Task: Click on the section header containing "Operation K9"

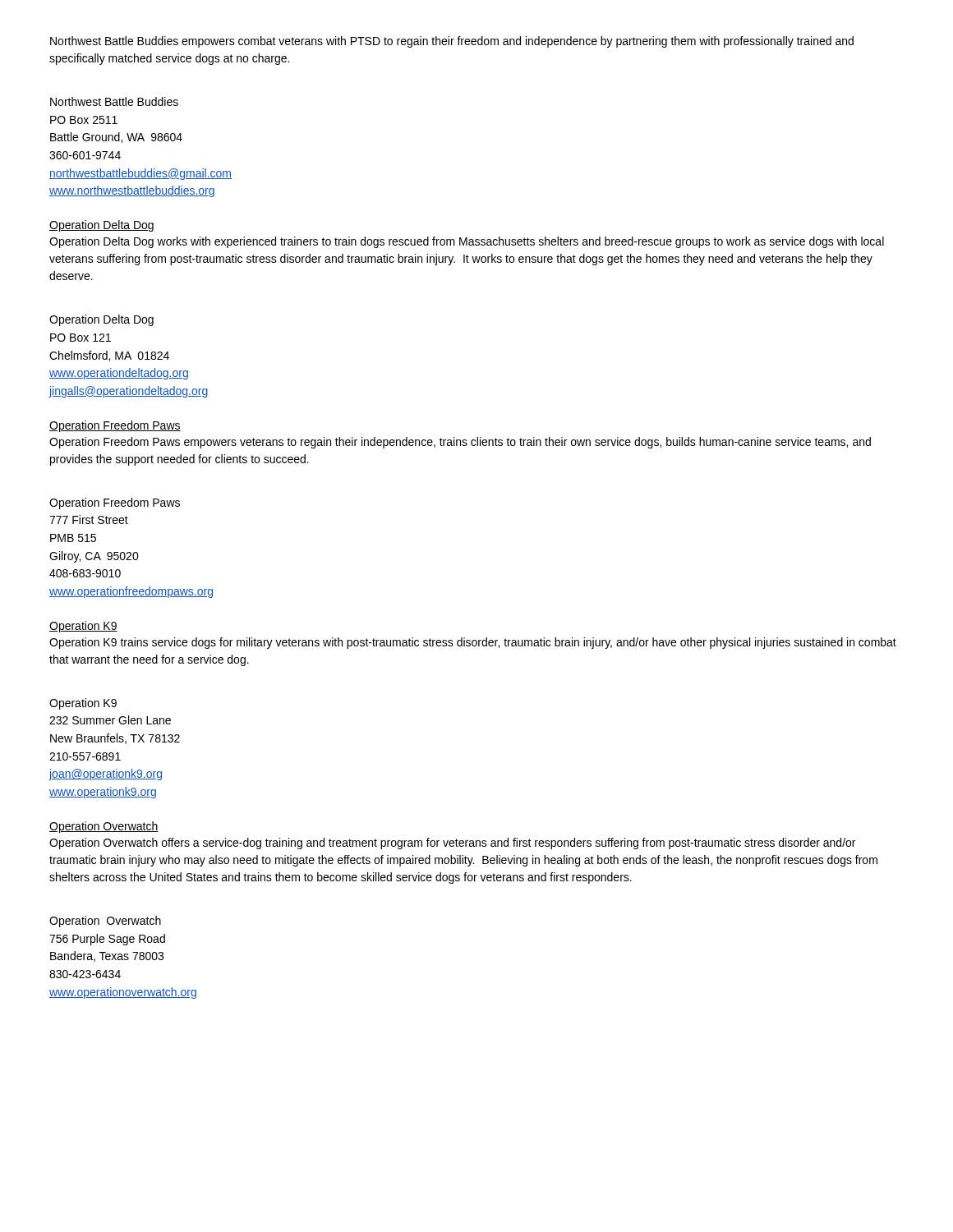Action: click(83, 626)
